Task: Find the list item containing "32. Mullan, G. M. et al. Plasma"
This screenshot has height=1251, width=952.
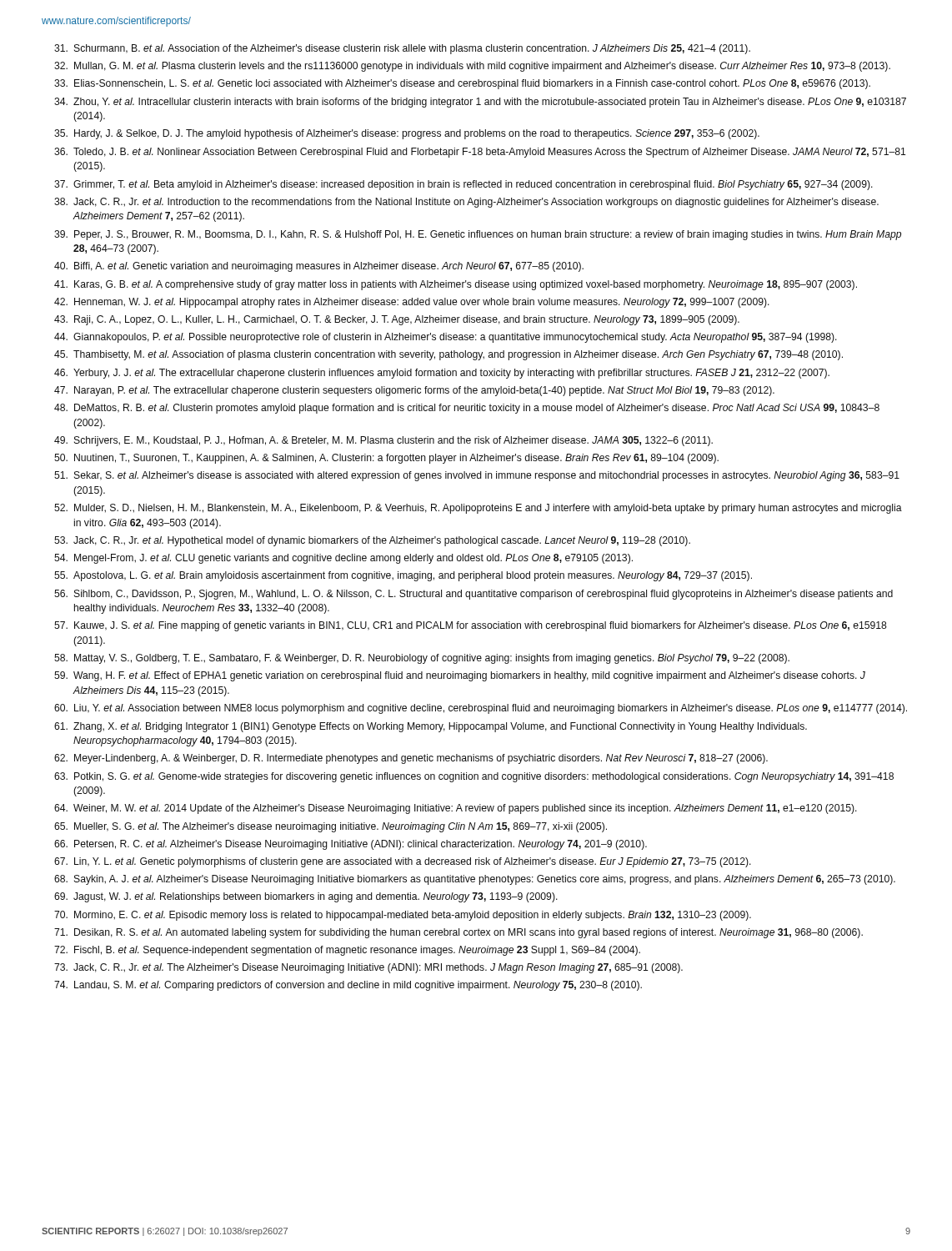Action: [476, 67]
